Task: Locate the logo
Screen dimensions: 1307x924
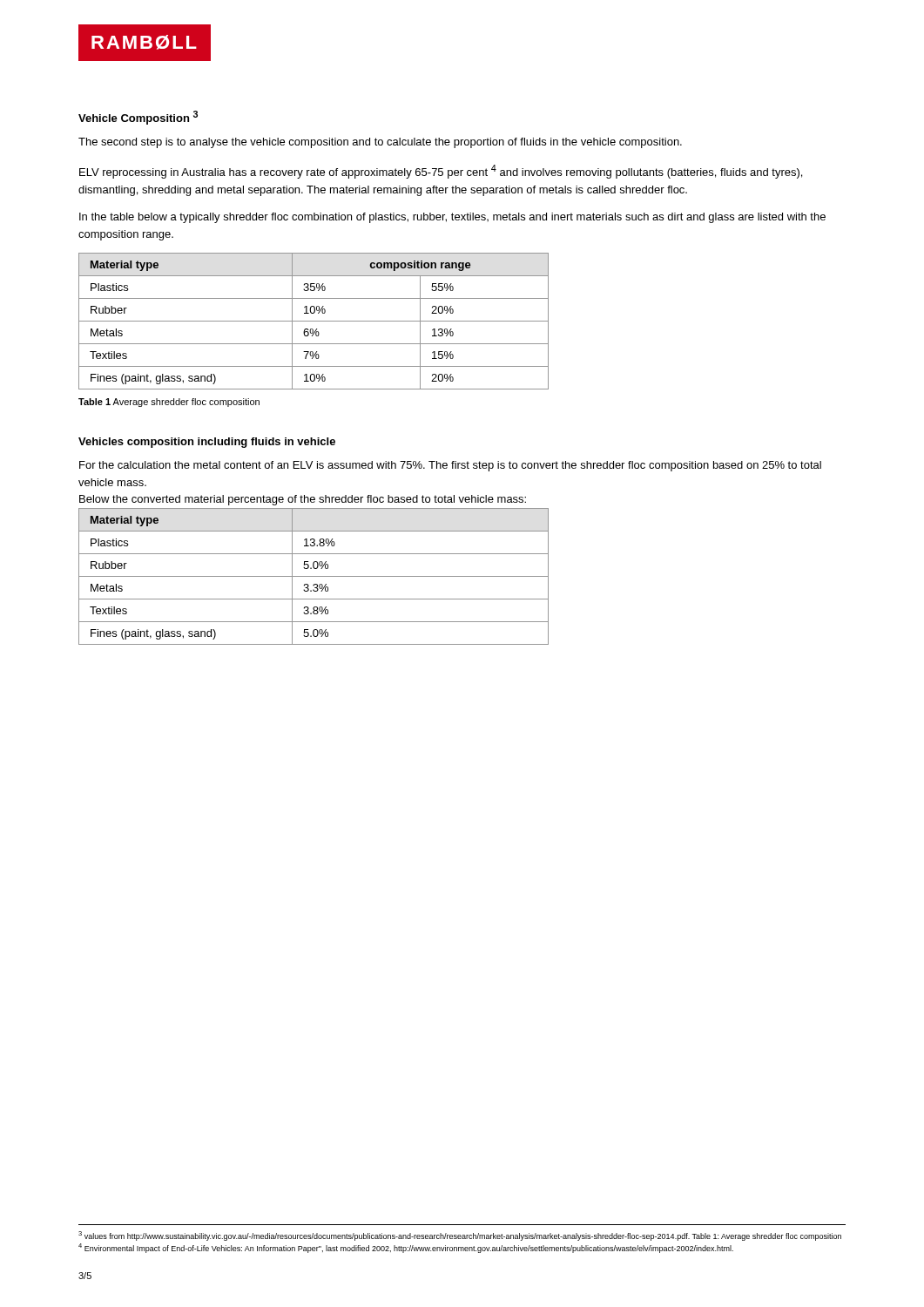Action: coord(145,43)
